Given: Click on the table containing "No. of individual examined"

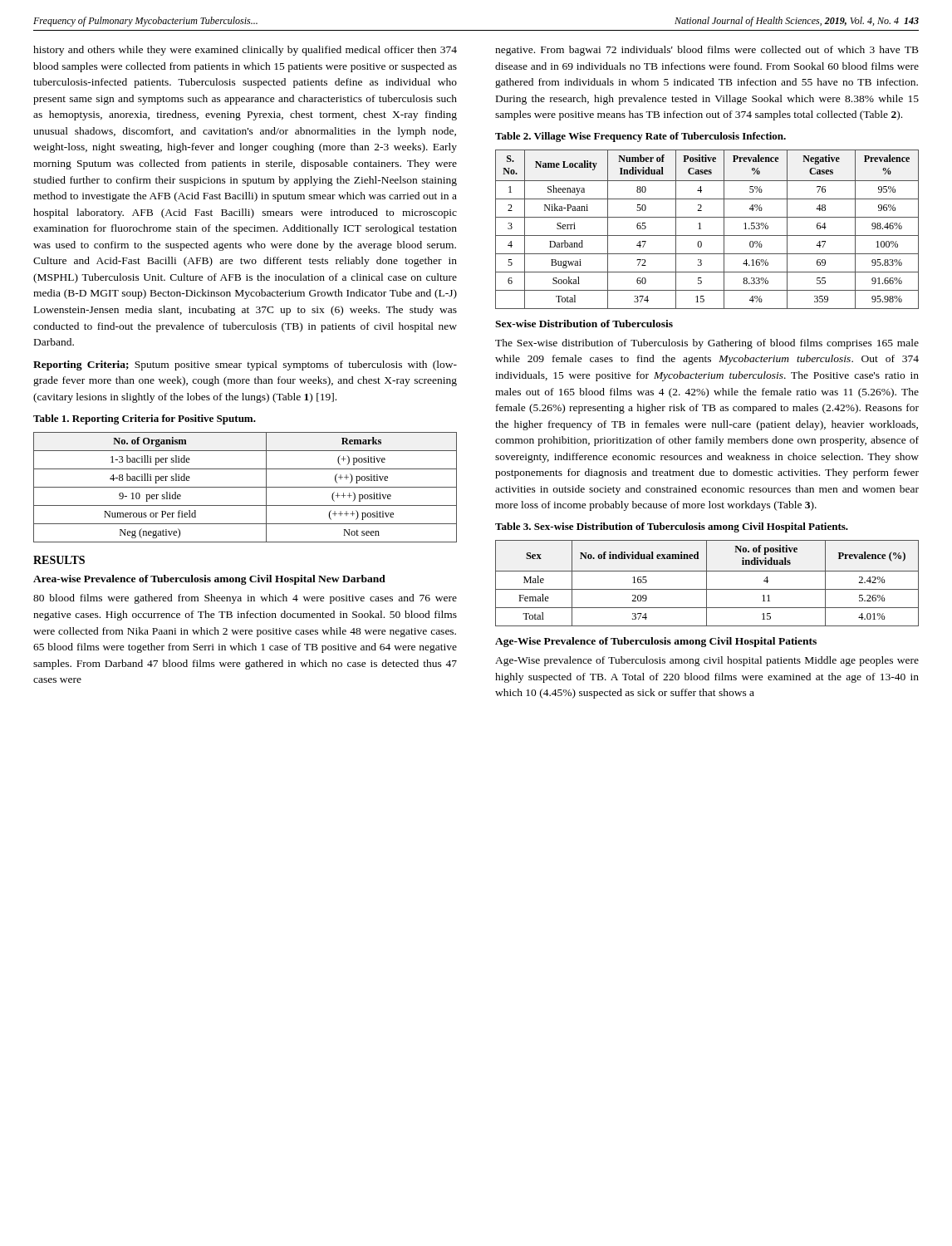Looking at the screenshot, I should pos(707,583).
